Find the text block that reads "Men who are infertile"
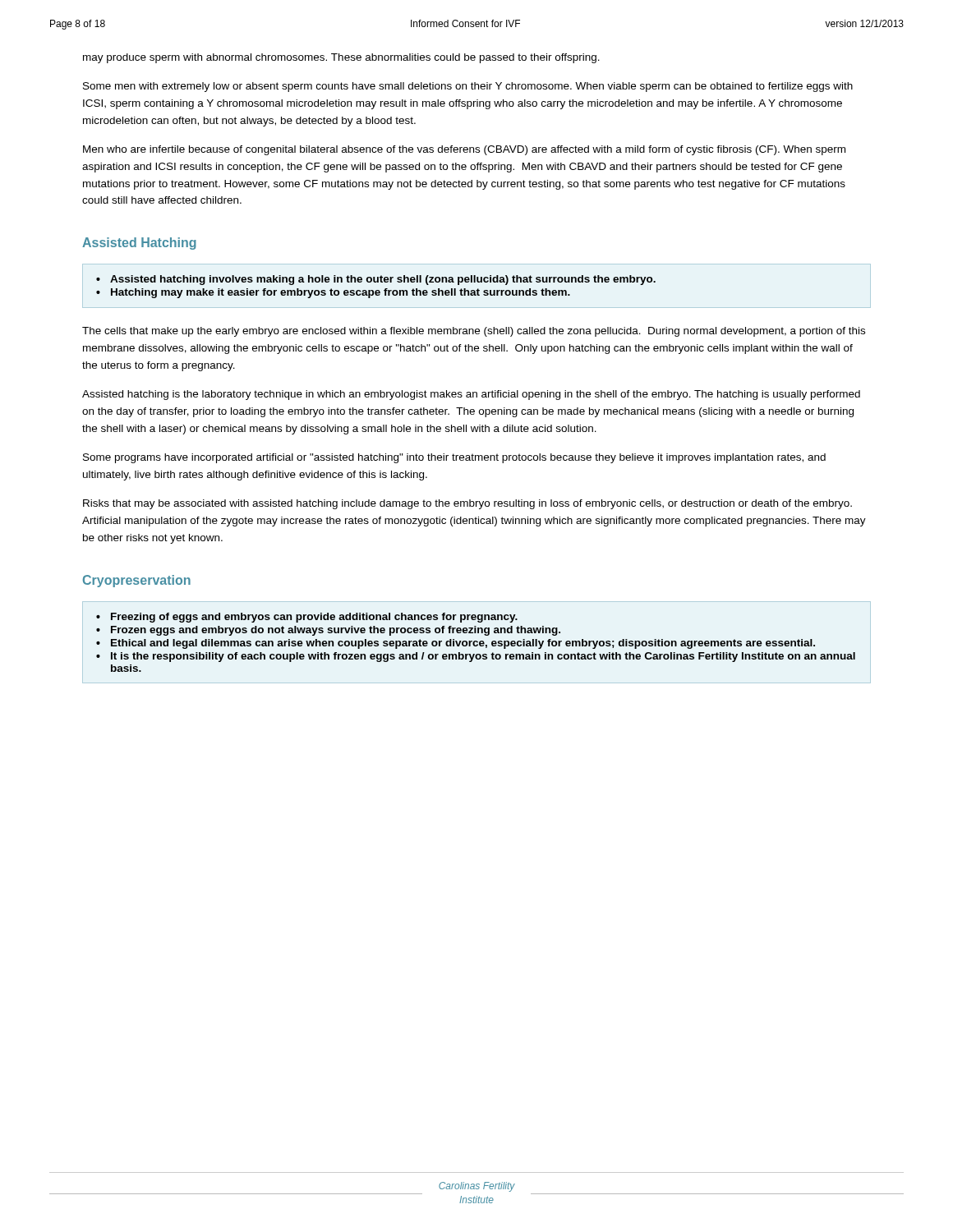 point(476,175)
